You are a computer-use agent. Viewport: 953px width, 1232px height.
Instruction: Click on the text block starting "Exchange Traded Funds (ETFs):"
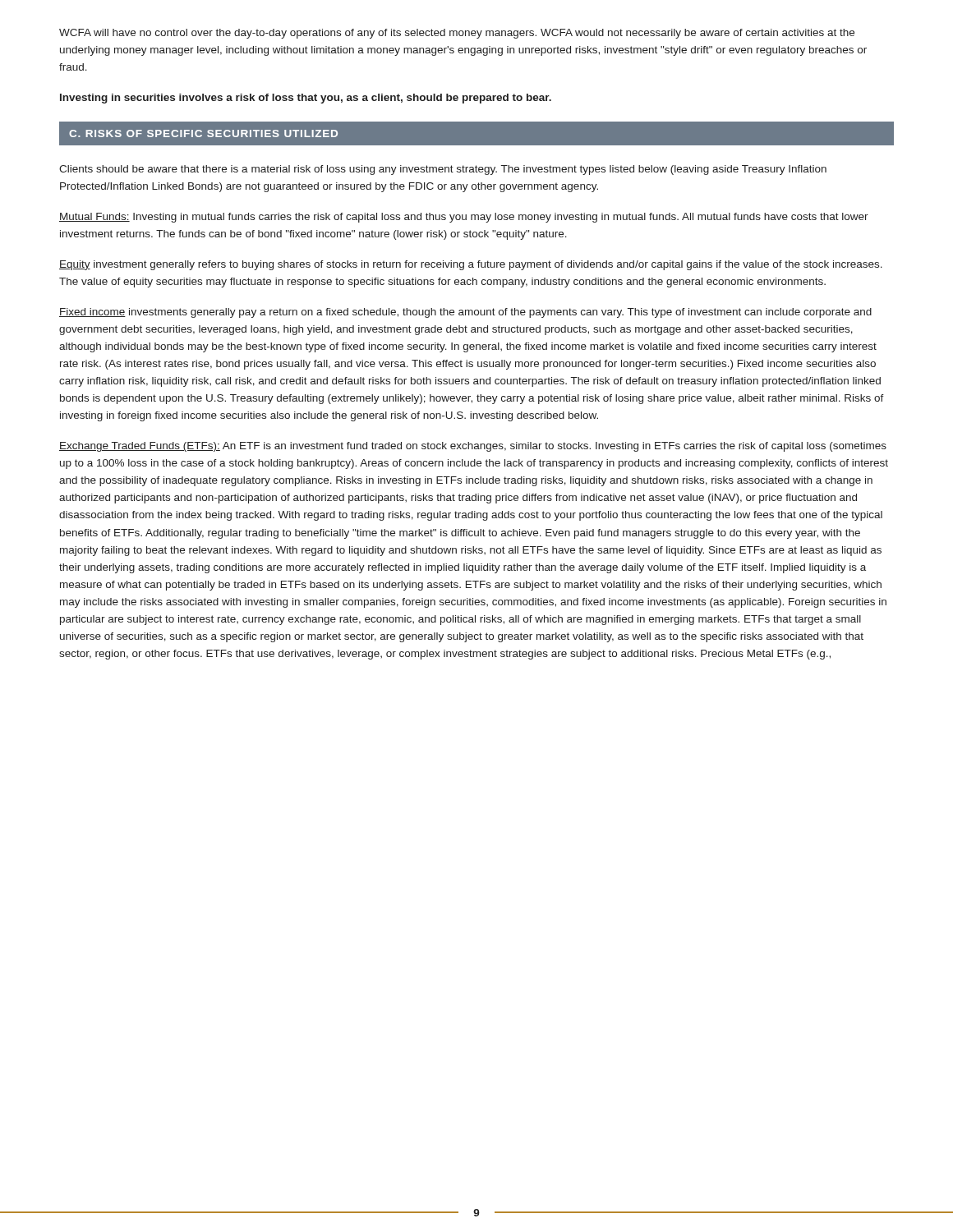coord(474,550)
